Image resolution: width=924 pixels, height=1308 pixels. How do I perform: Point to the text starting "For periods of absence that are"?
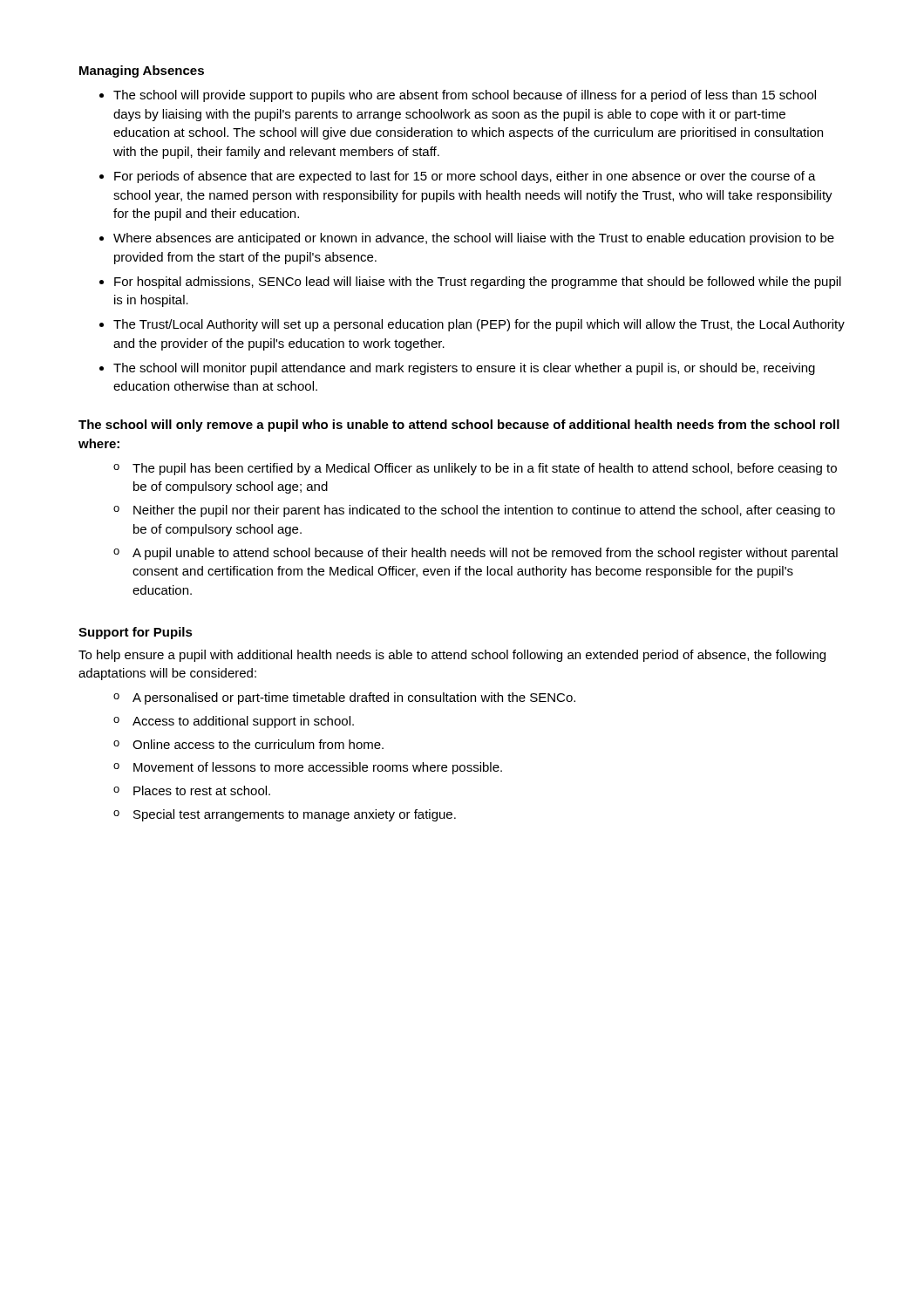[x=473, y=194]
